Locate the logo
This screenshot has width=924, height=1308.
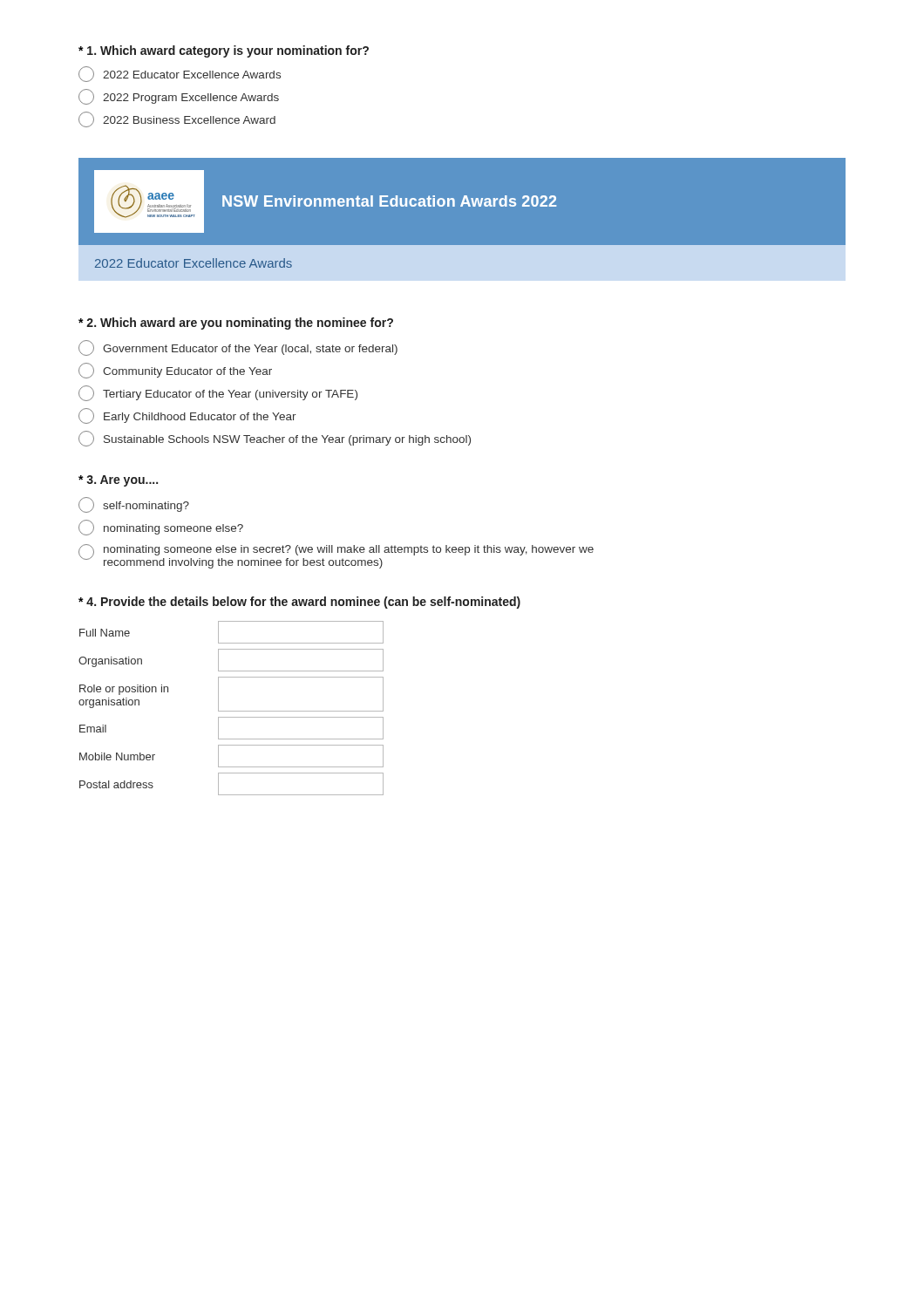[x=462, y=201]
